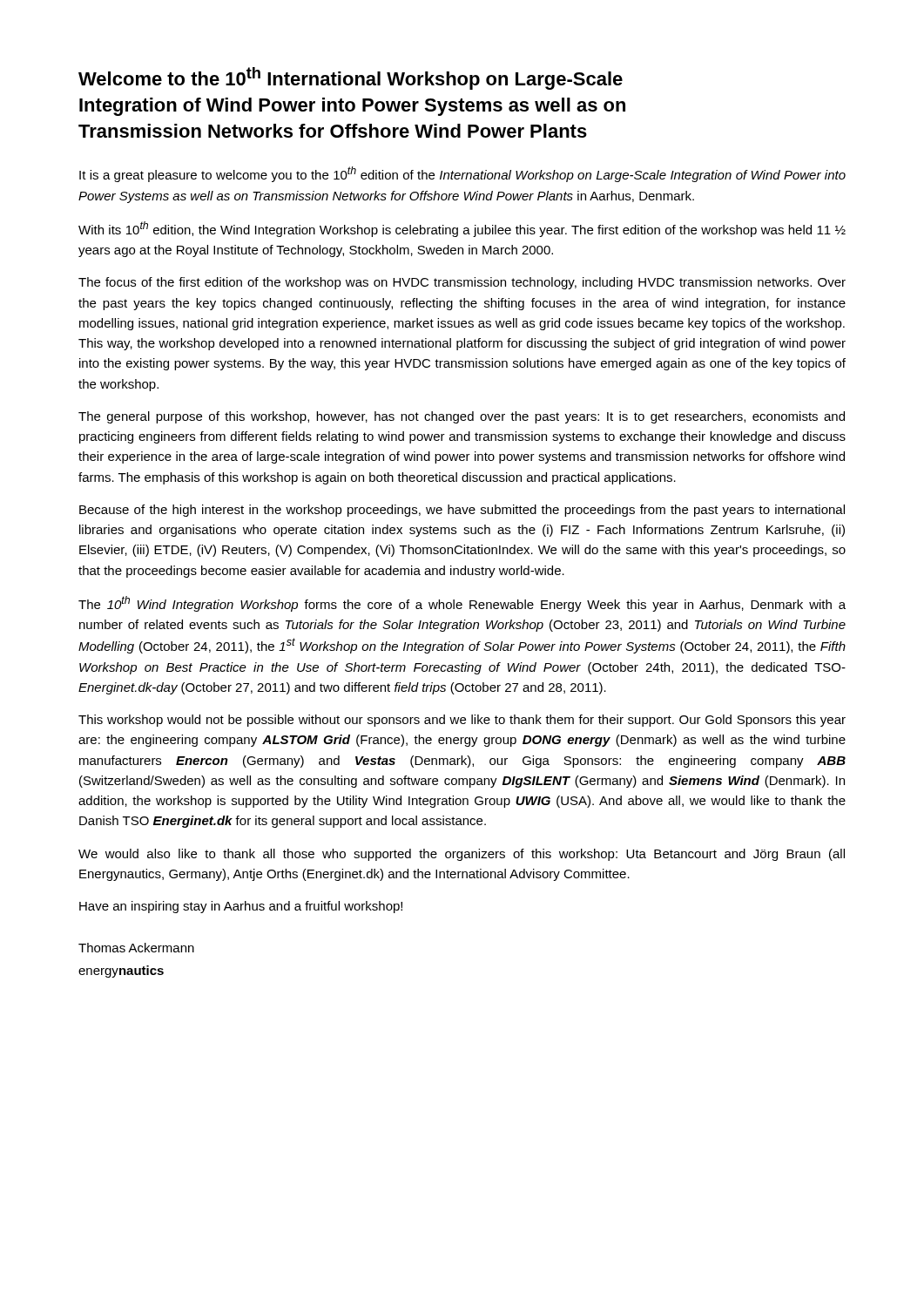Point to the block beginning "The focus of the first edition"
The image size is (924, 1307).
[x=462, y=333]
